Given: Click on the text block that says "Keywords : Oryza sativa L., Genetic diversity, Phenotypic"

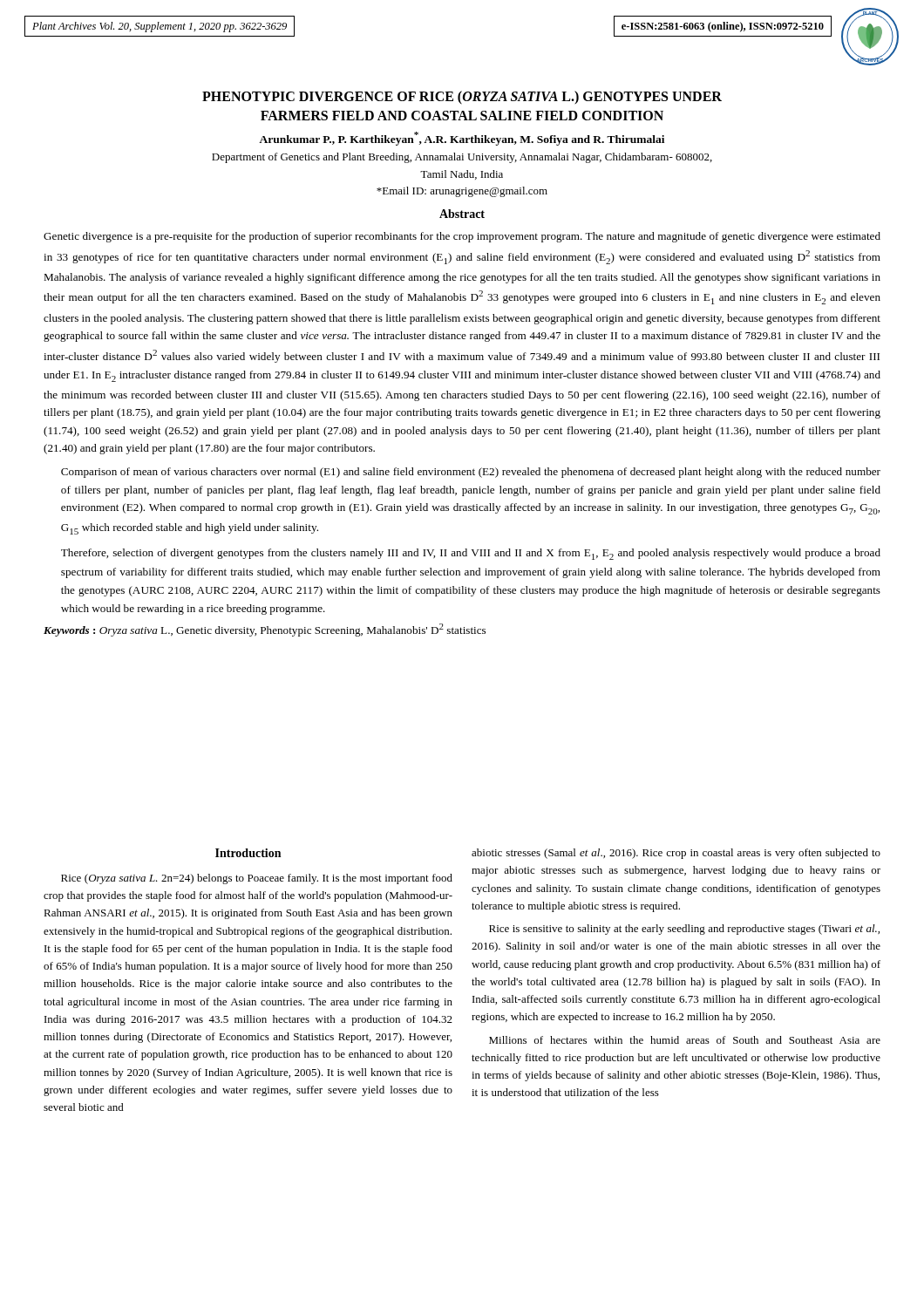Looking at the screenshot, I should 265,629.
